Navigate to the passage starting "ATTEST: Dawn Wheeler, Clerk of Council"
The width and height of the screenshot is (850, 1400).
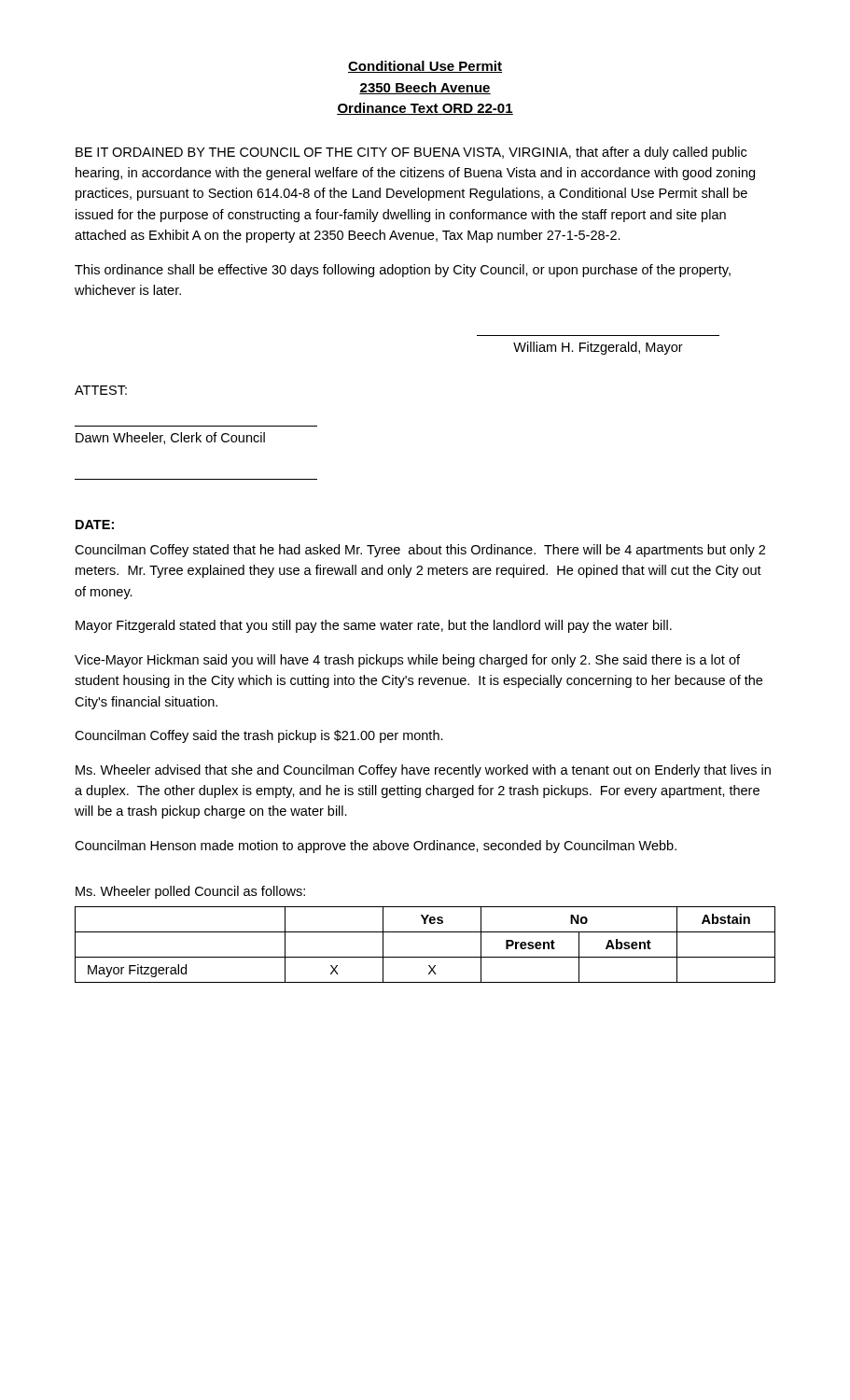(x=101, y=390)
